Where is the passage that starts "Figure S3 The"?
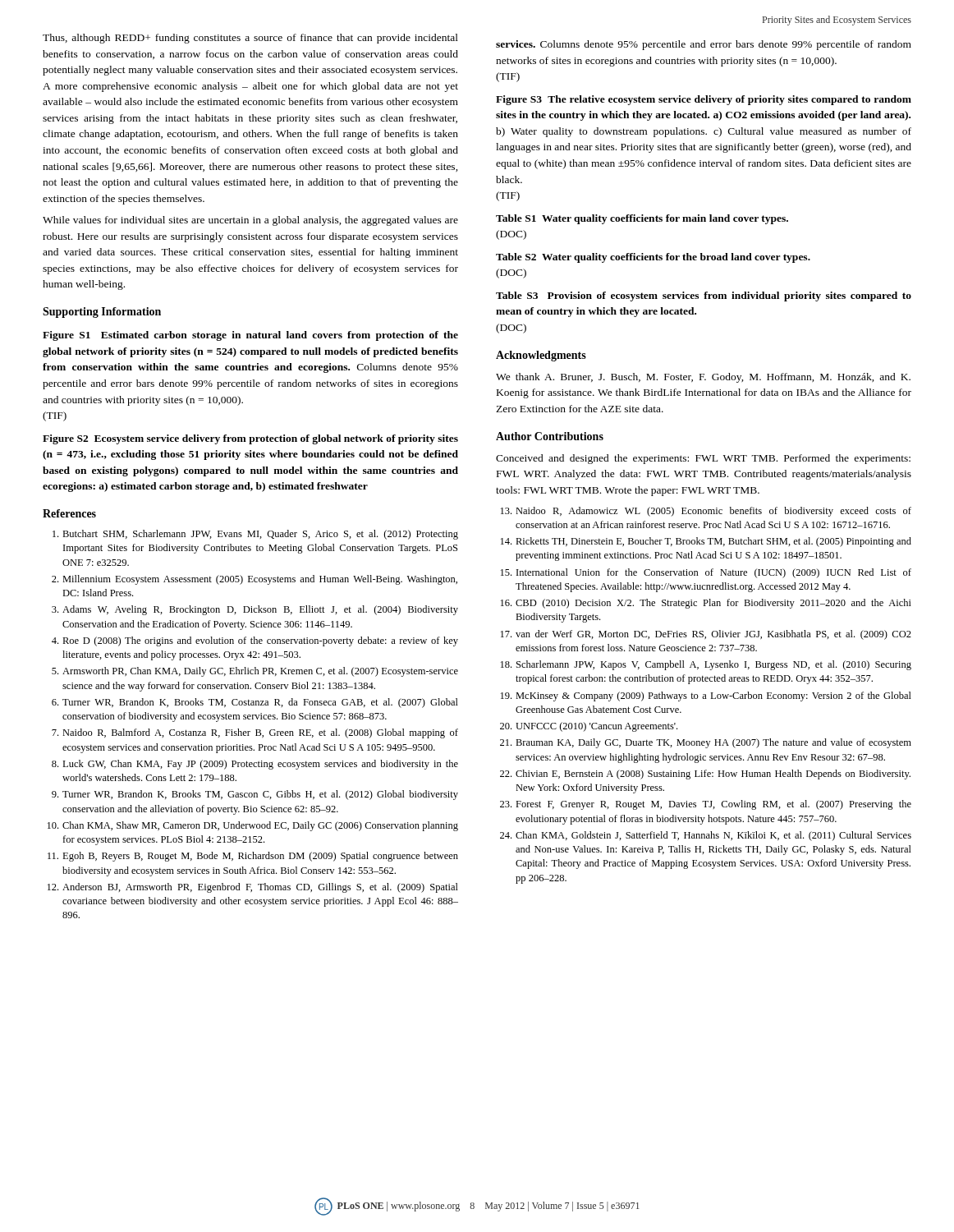954x1232 pixels. tap(704, 147)
